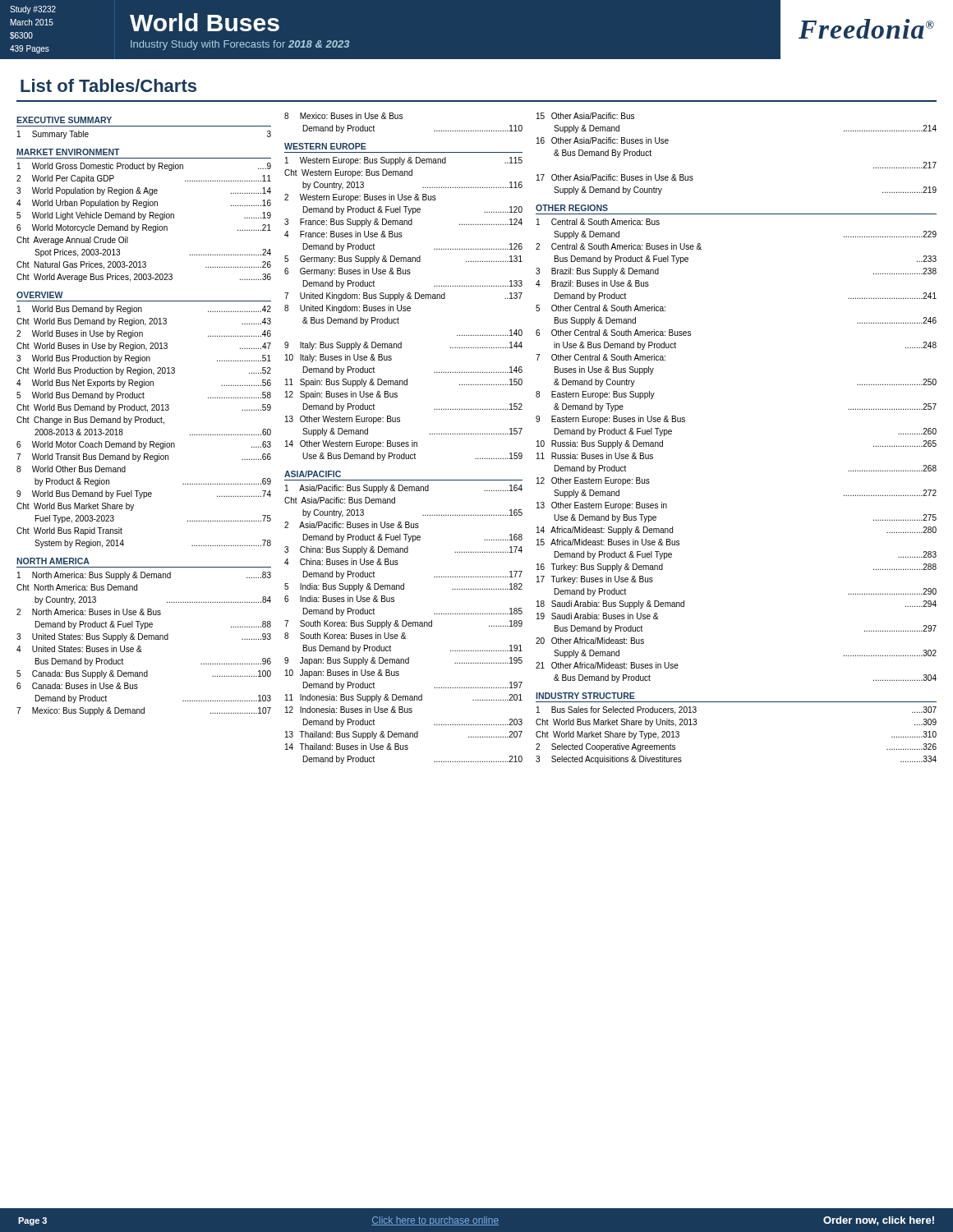Where is the passage that starts "8 South Korea: Buses in Use"?

(x=345, y=636)
